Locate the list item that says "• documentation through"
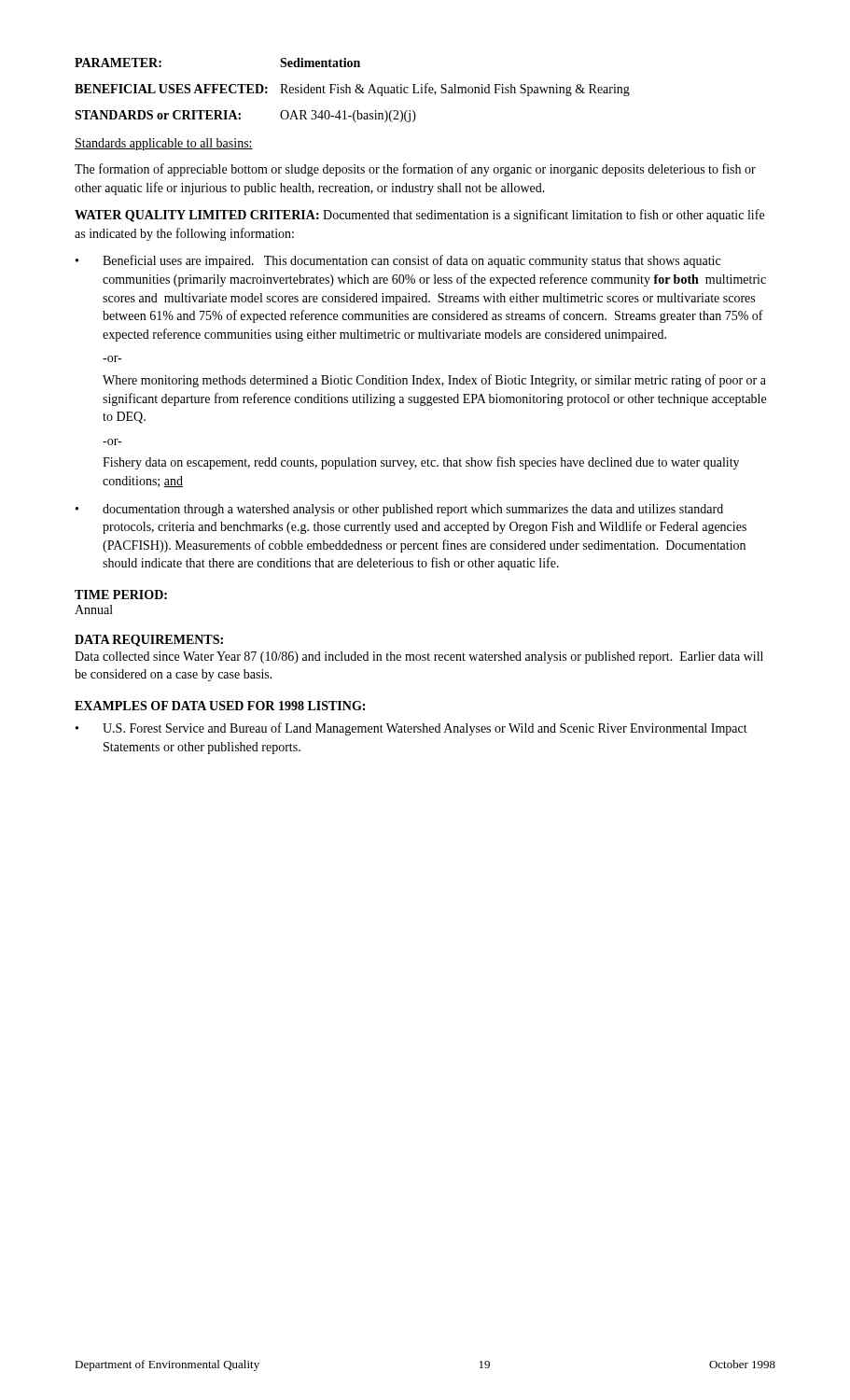This screenshot has width=850, height=1400. (425, 536)
